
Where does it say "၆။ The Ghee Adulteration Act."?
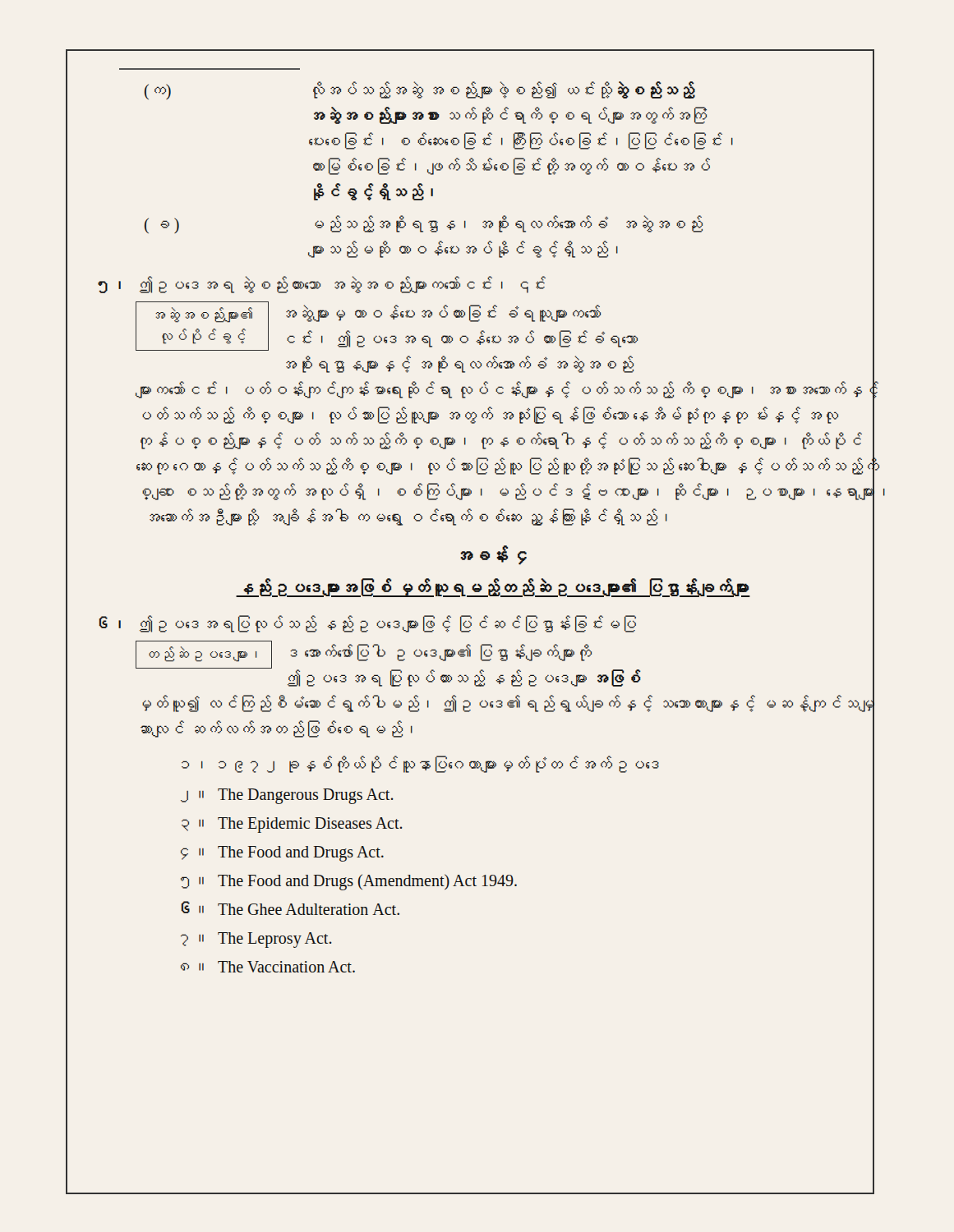tap(288, 909)
